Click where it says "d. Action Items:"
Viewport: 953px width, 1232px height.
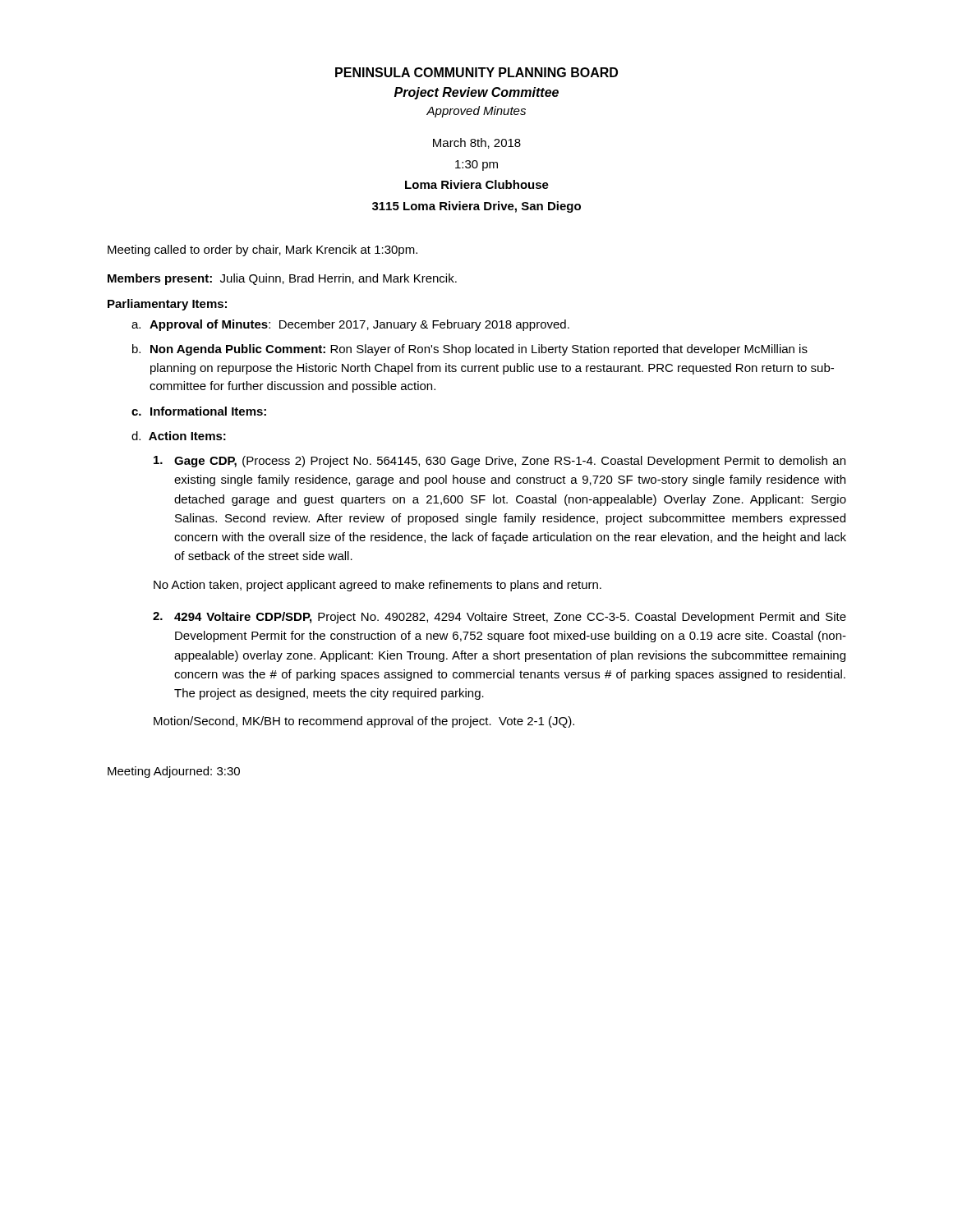pyautogui.click(x=179, y=436)
